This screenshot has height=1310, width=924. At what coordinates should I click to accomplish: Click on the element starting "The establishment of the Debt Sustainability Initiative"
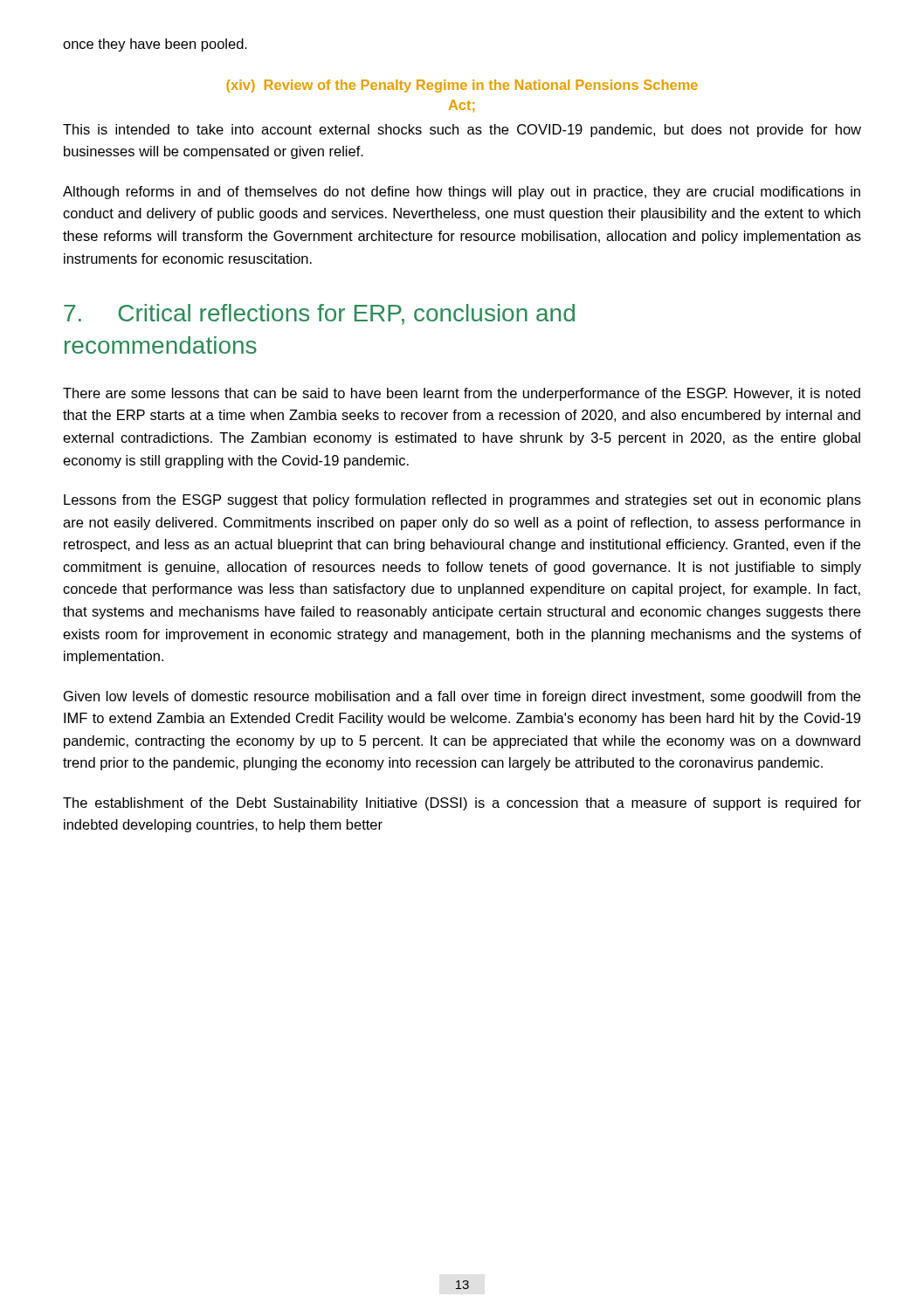tap(462, 814)
